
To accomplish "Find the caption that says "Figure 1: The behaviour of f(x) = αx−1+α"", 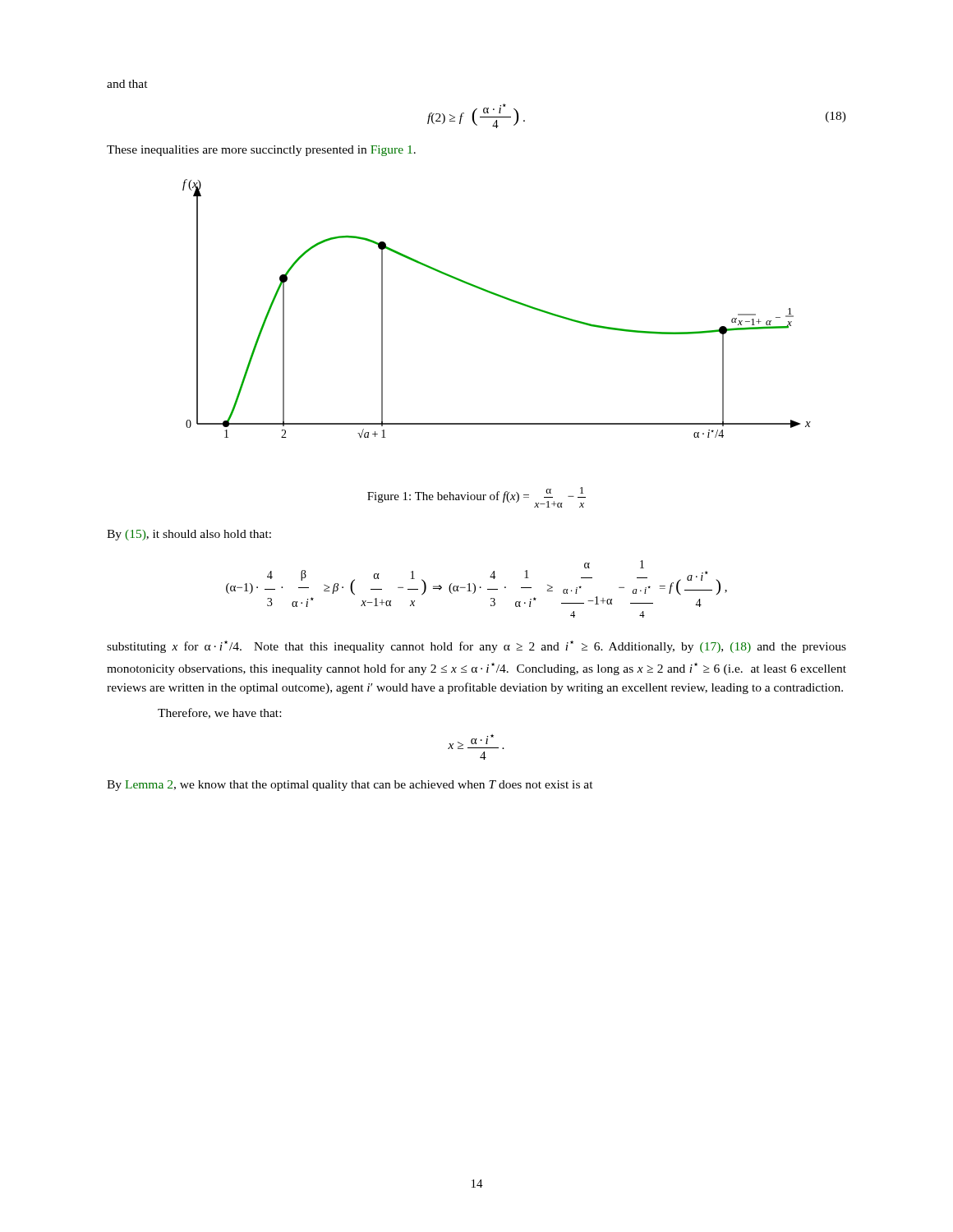I will [476, 498].
